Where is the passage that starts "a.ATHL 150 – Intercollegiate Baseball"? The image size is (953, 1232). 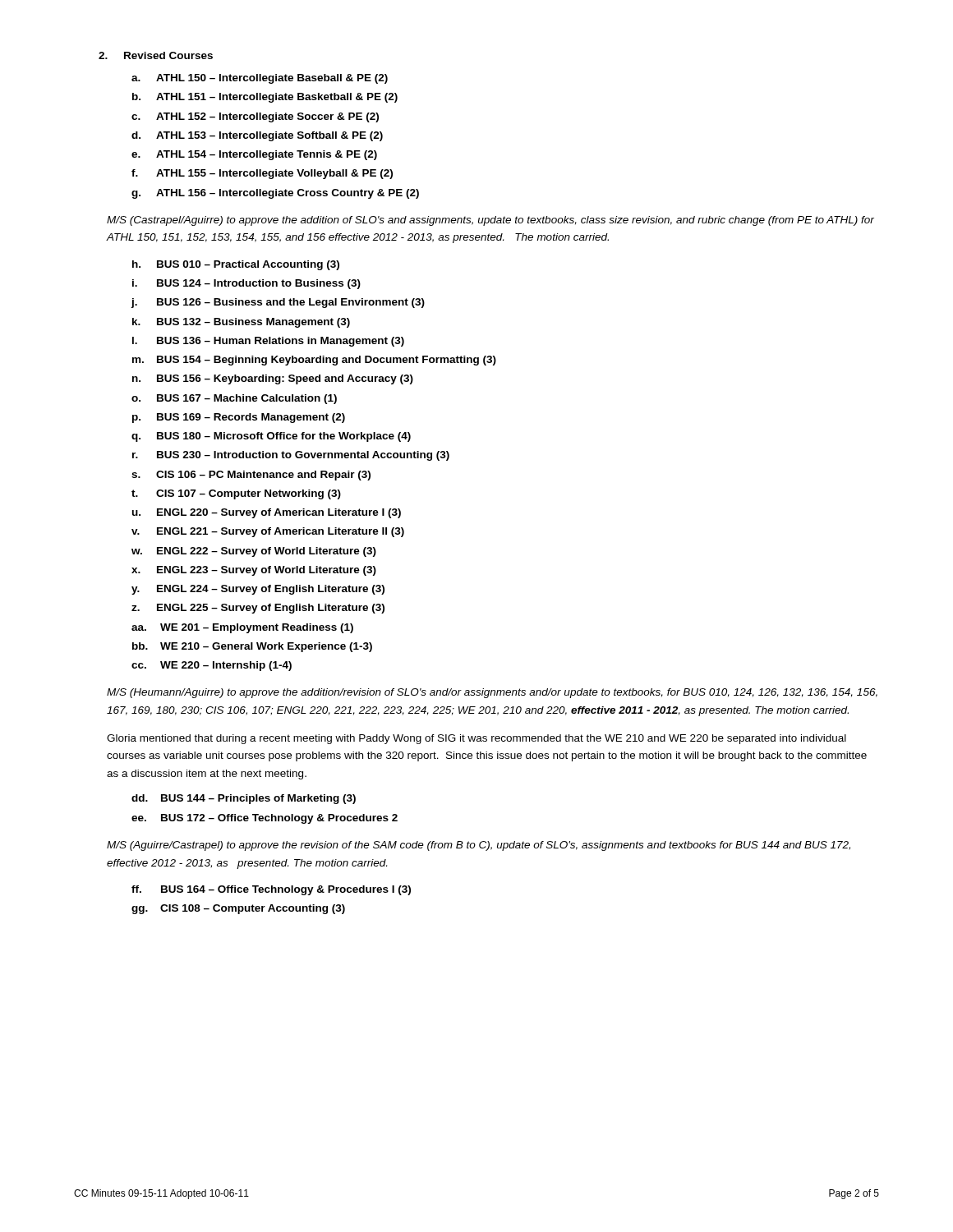(x=260, y=78)
